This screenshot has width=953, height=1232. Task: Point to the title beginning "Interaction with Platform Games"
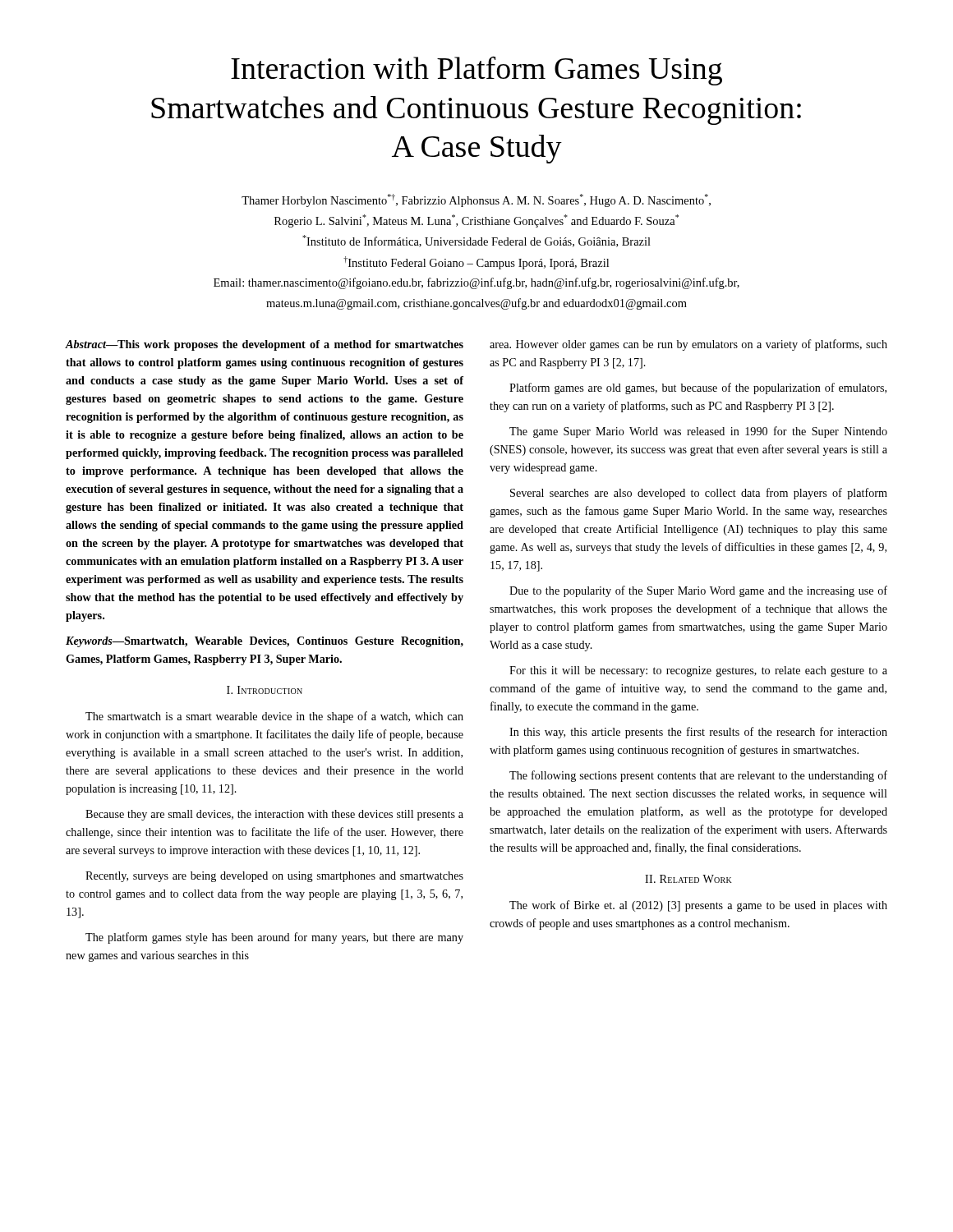tap(476, 108)
